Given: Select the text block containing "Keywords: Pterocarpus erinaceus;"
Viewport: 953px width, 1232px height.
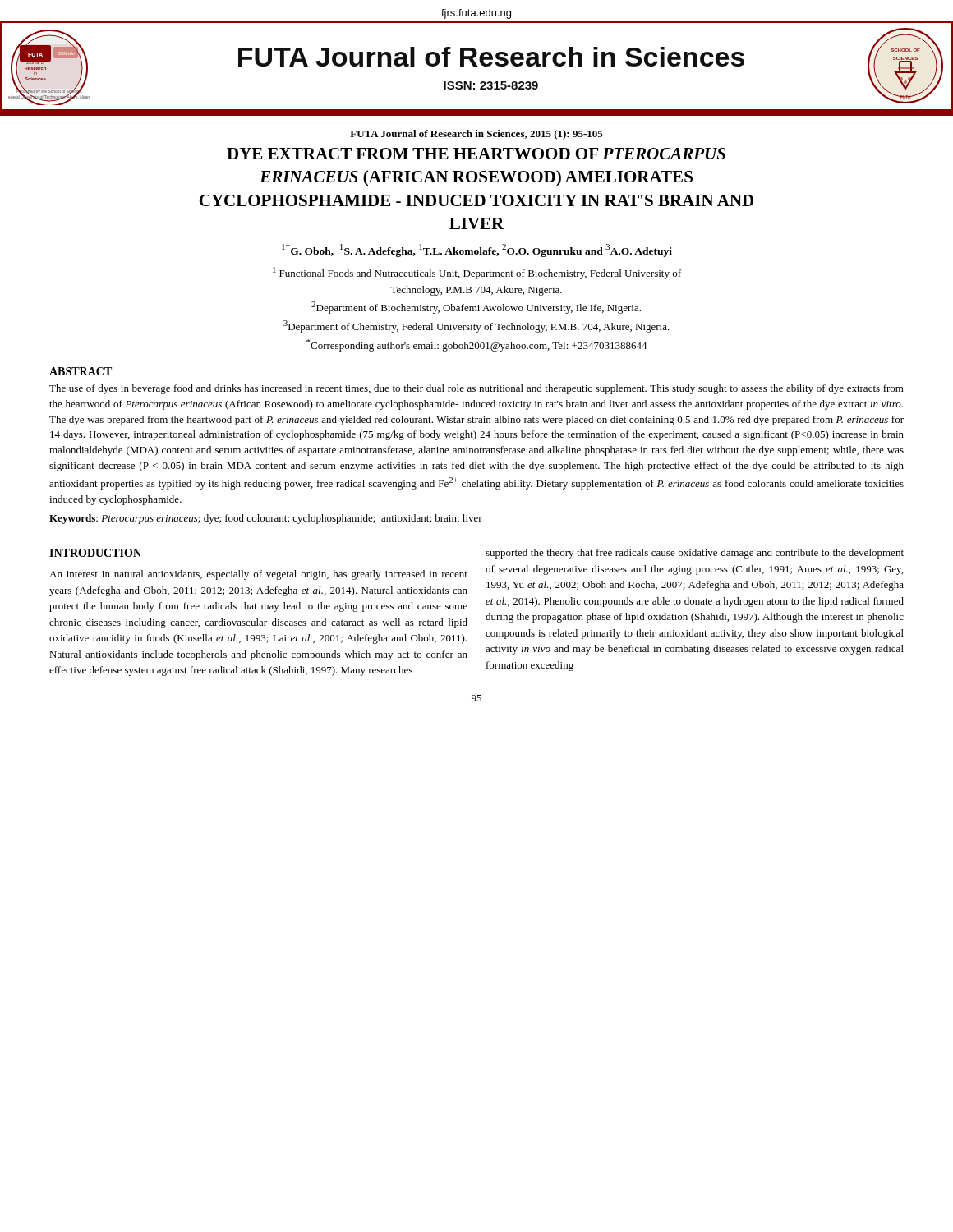Looking at the screenshot, I should click(x=266, y=518).
